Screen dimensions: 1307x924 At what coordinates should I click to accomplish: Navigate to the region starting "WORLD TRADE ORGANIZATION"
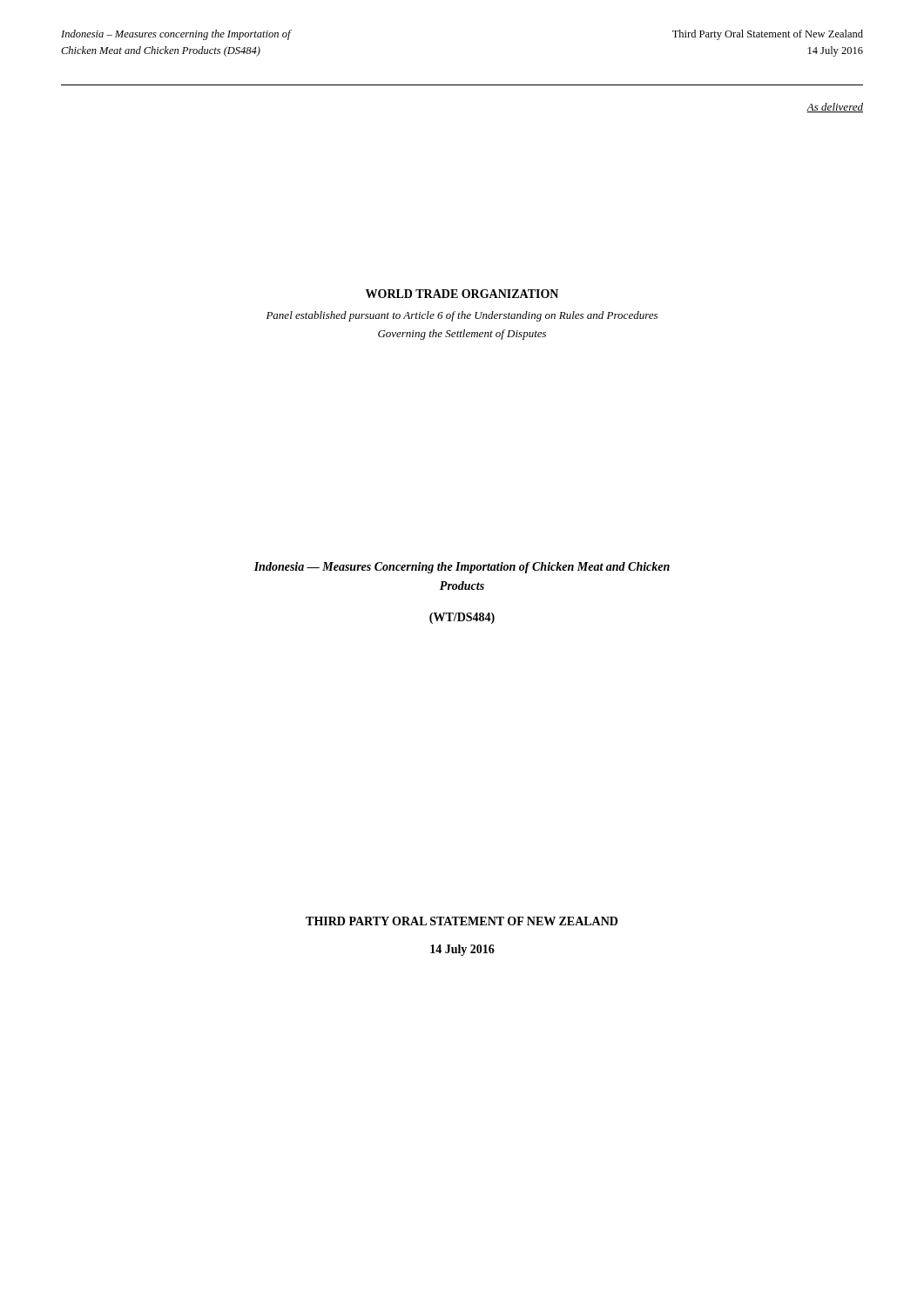tap(462, 294)
